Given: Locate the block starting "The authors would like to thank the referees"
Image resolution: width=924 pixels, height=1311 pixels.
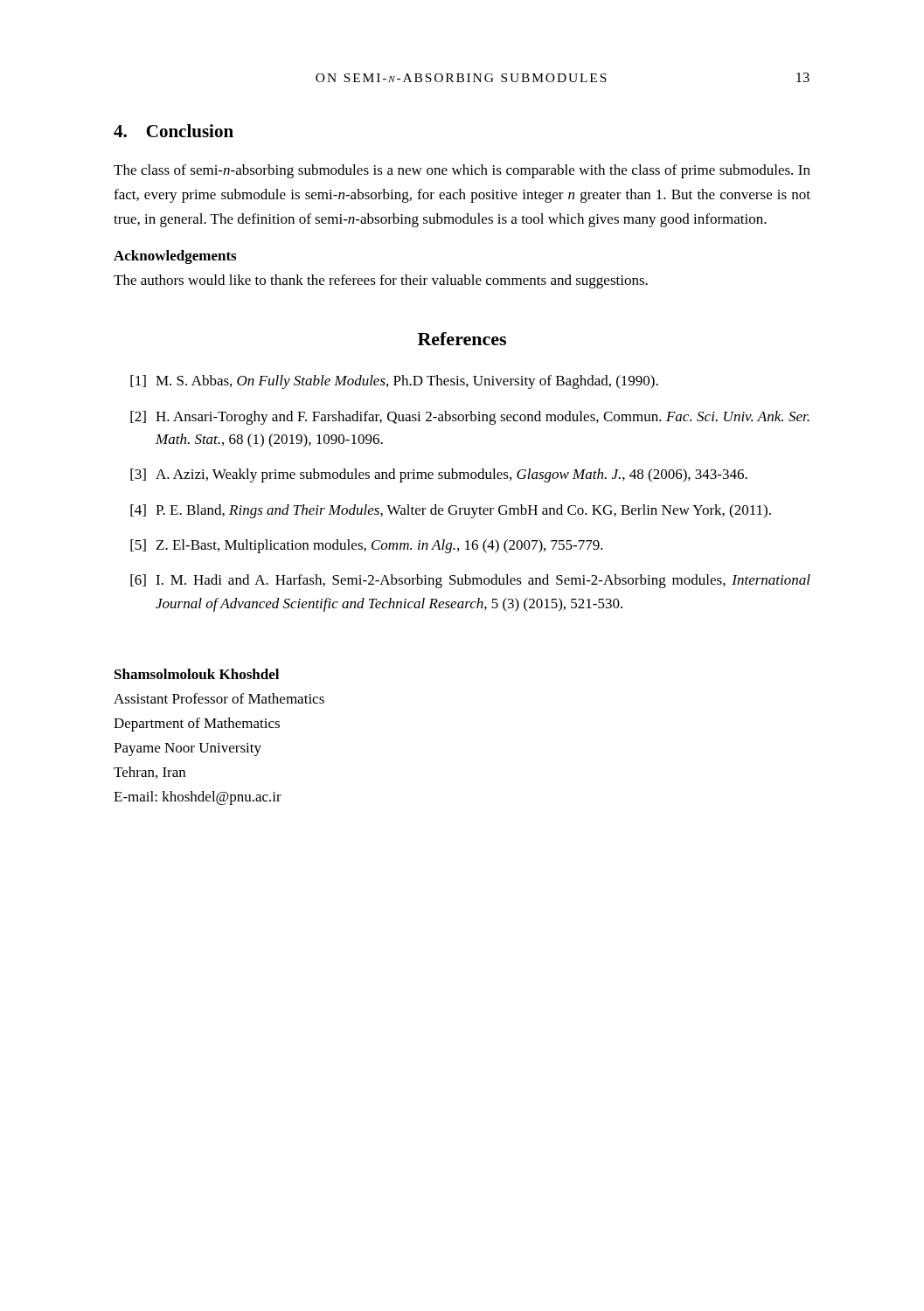Looking at the screenshot, I should click(381, 280).
